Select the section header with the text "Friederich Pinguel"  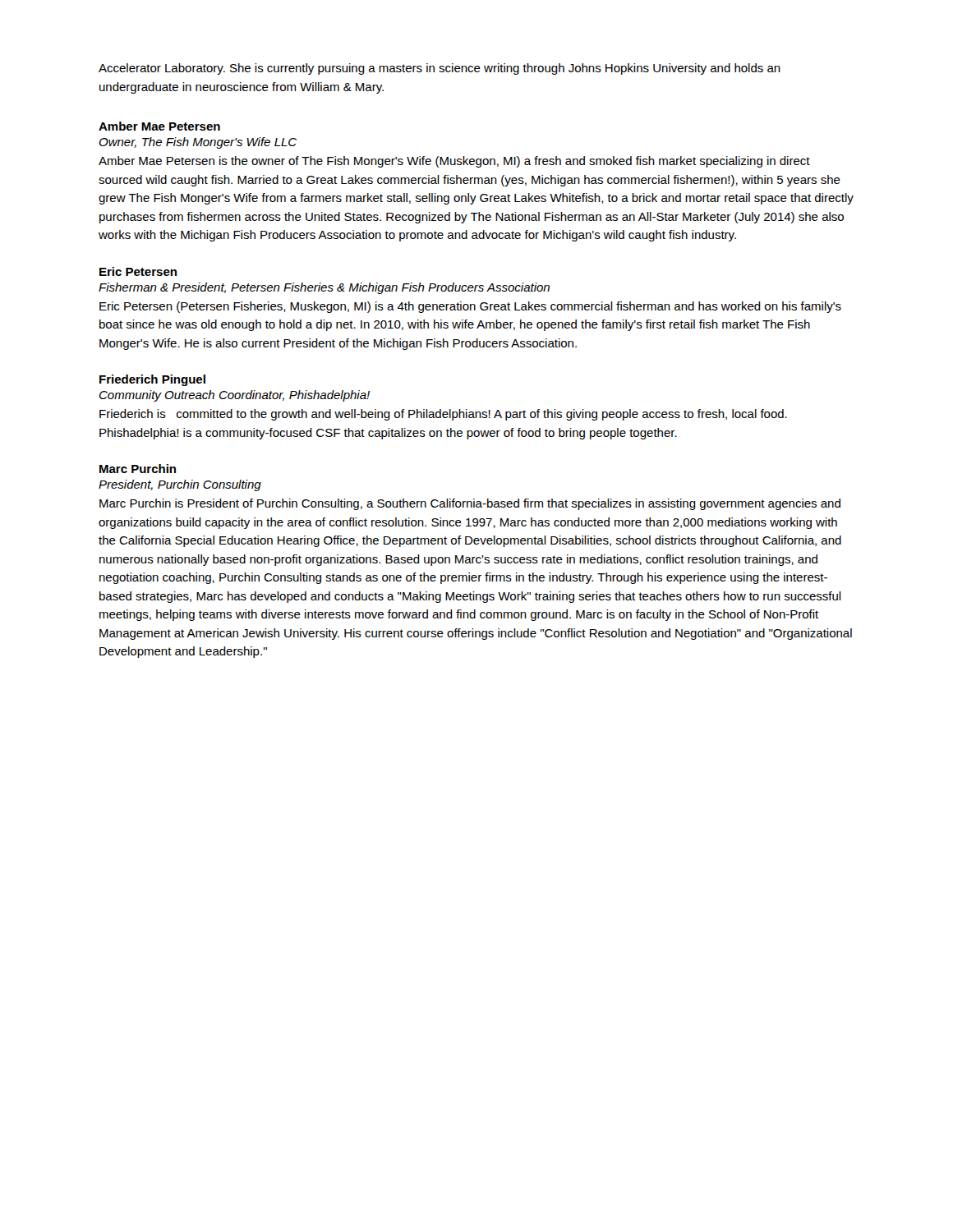pyautogui.click(x=152, y=379)
